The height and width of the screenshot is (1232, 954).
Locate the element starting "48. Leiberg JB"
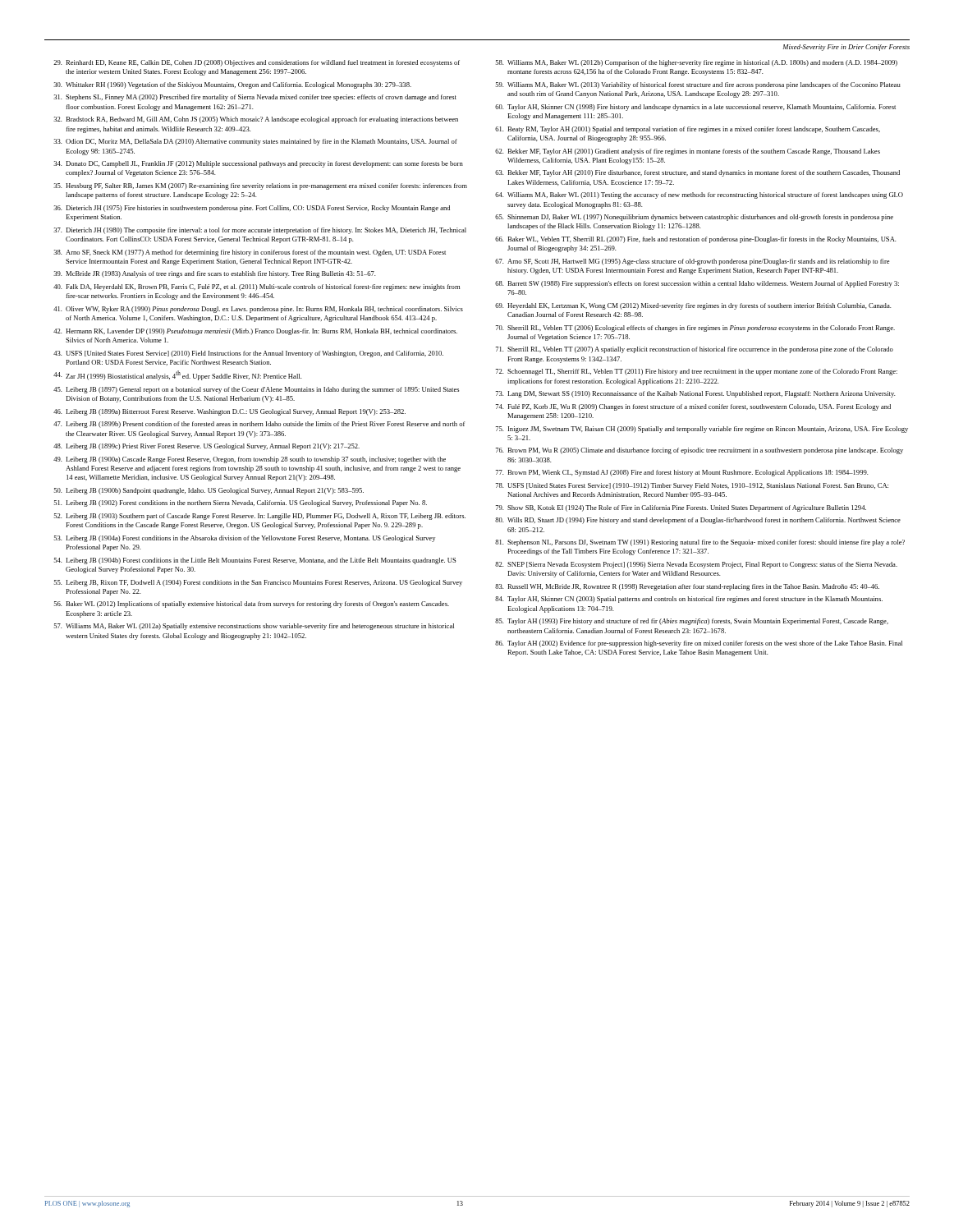tap(256, 447)
